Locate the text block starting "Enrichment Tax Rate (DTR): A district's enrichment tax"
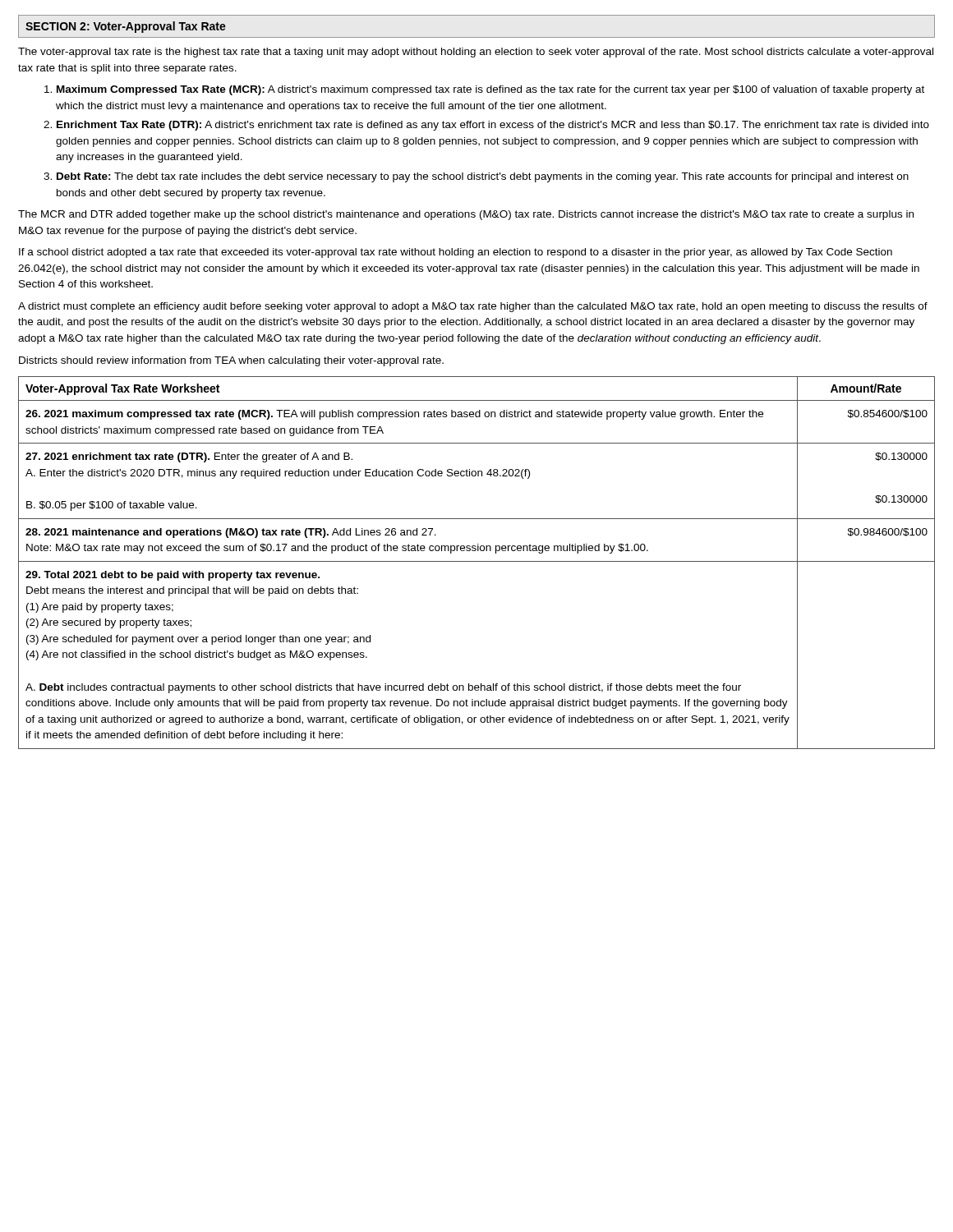 pos(488,141)
